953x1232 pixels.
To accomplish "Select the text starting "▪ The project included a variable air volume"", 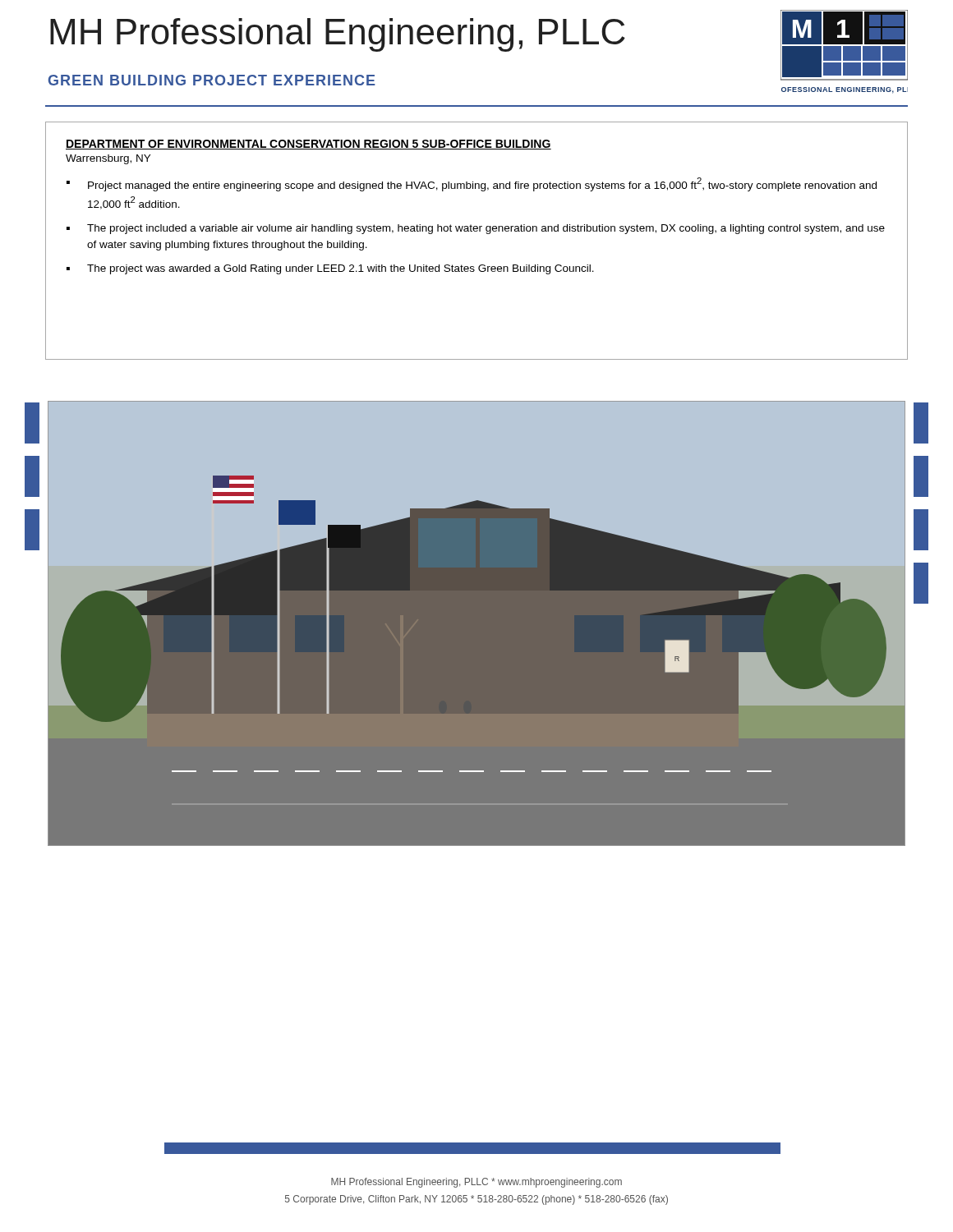I will [x=476, y=236].
